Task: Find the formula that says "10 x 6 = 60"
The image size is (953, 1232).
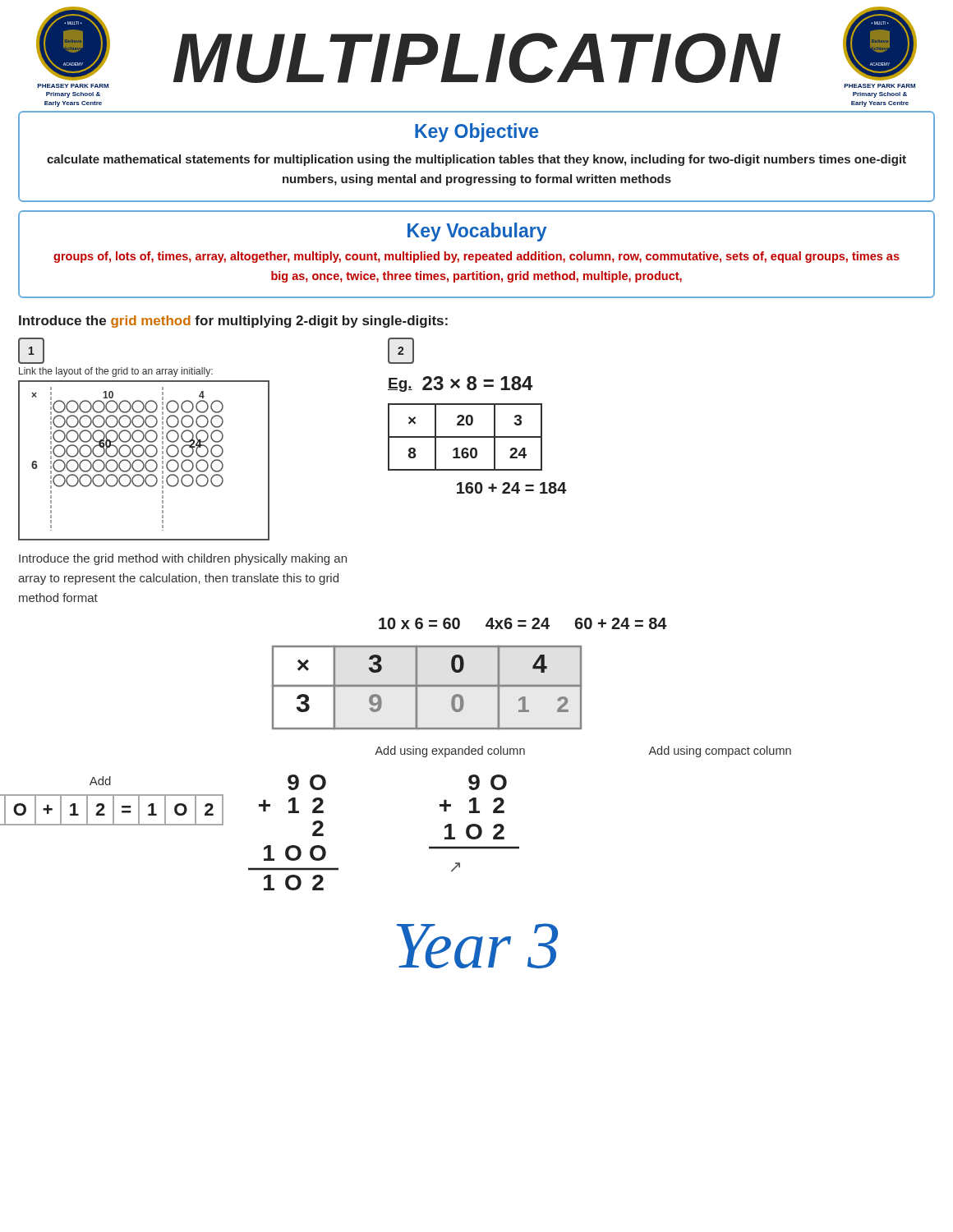Action: 522,624
